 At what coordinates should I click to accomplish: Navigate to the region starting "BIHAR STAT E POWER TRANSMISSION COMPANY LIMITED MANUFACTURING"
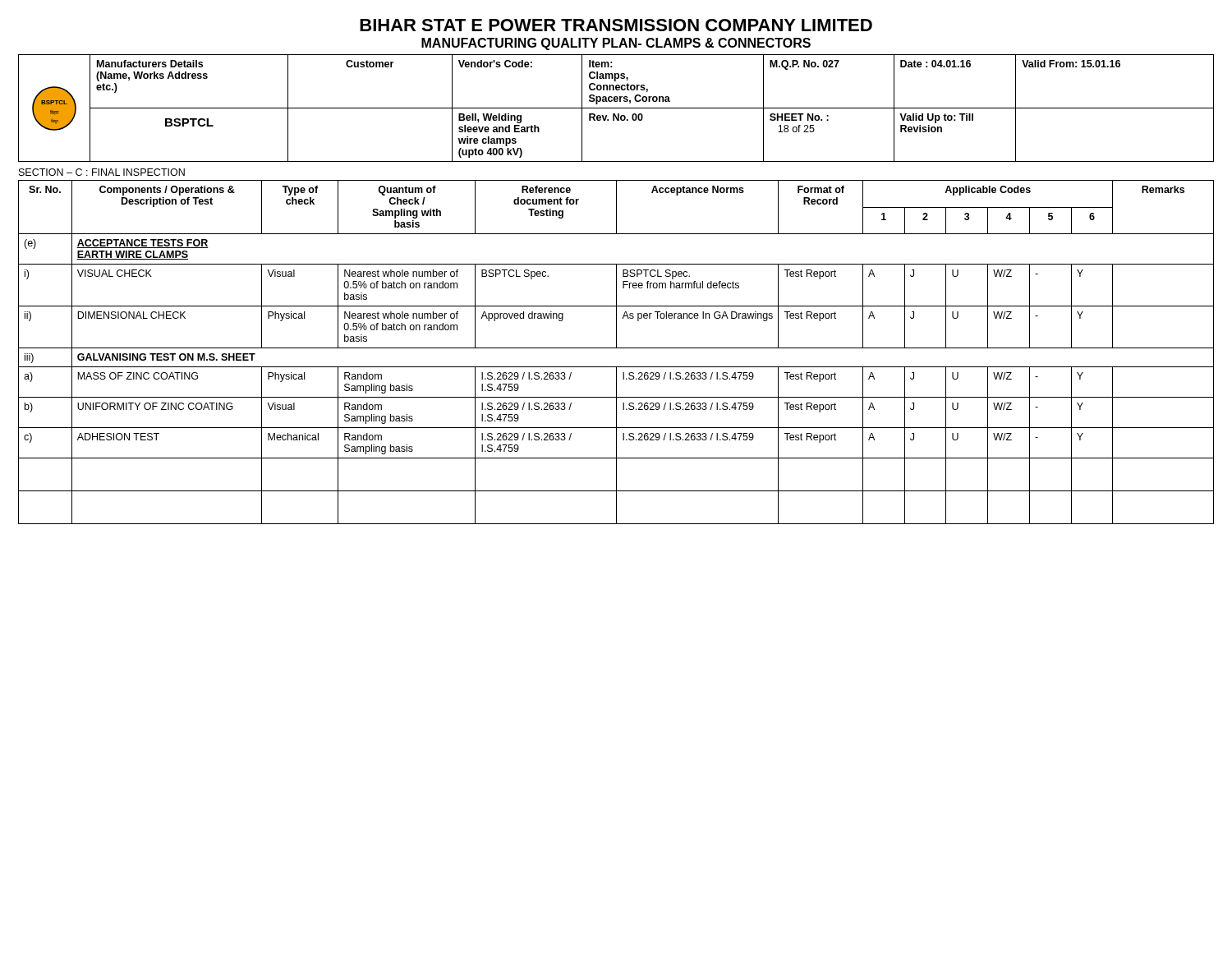[616, 33]
